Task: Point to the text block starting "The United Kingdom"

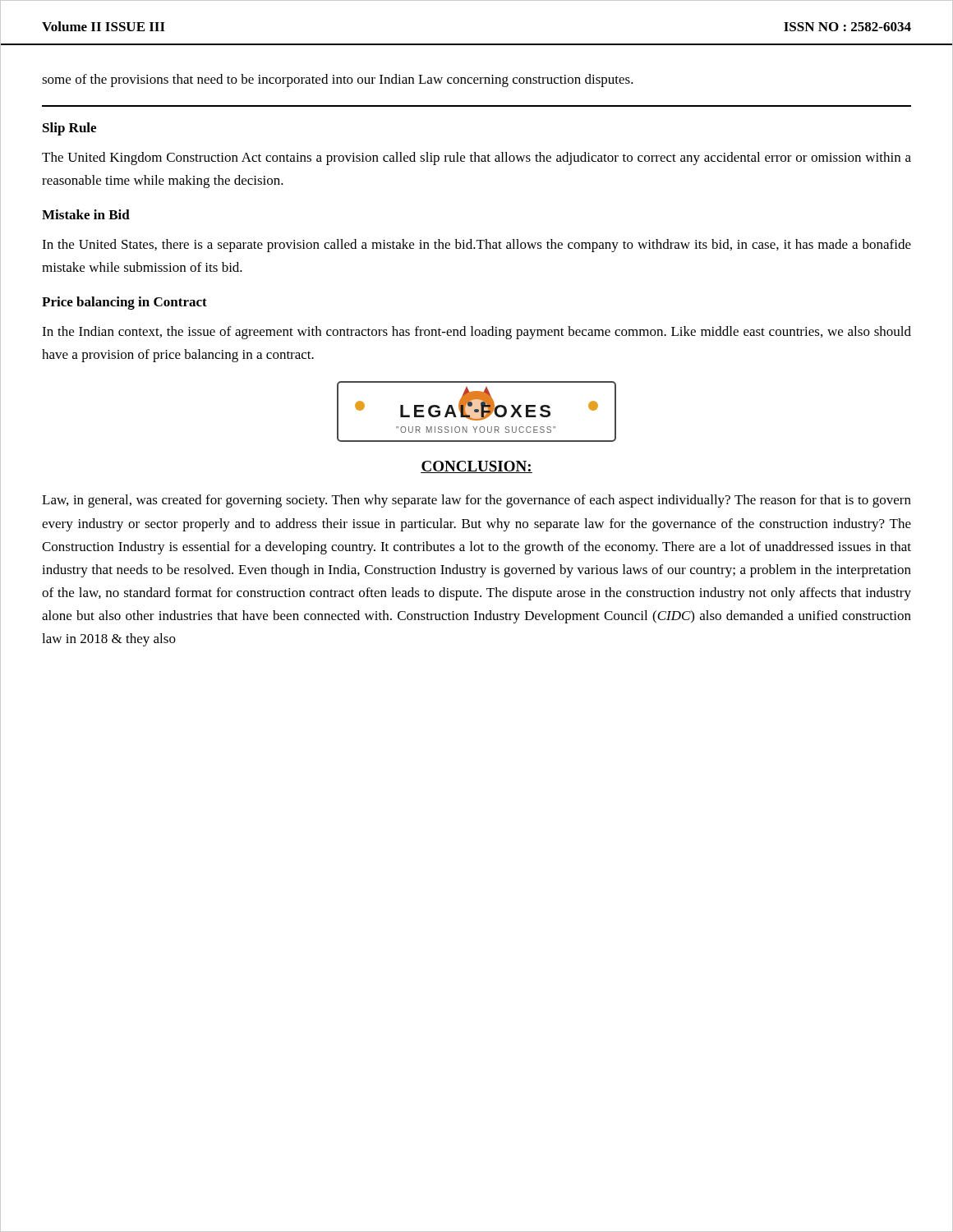Action: pyautogui.click(x=476, y=169)
